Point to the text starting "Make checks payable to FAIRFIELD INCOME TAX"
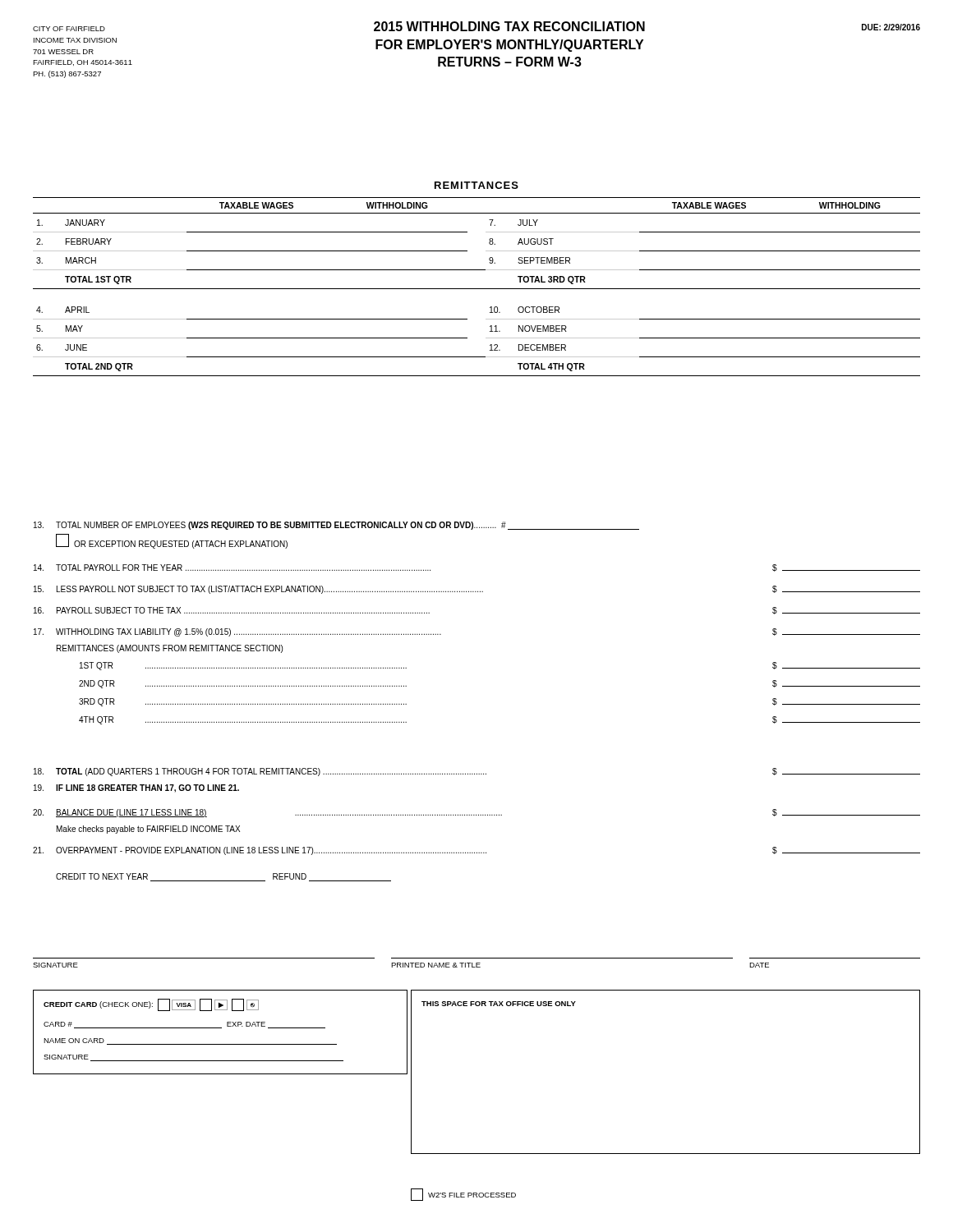 (148, 829)
